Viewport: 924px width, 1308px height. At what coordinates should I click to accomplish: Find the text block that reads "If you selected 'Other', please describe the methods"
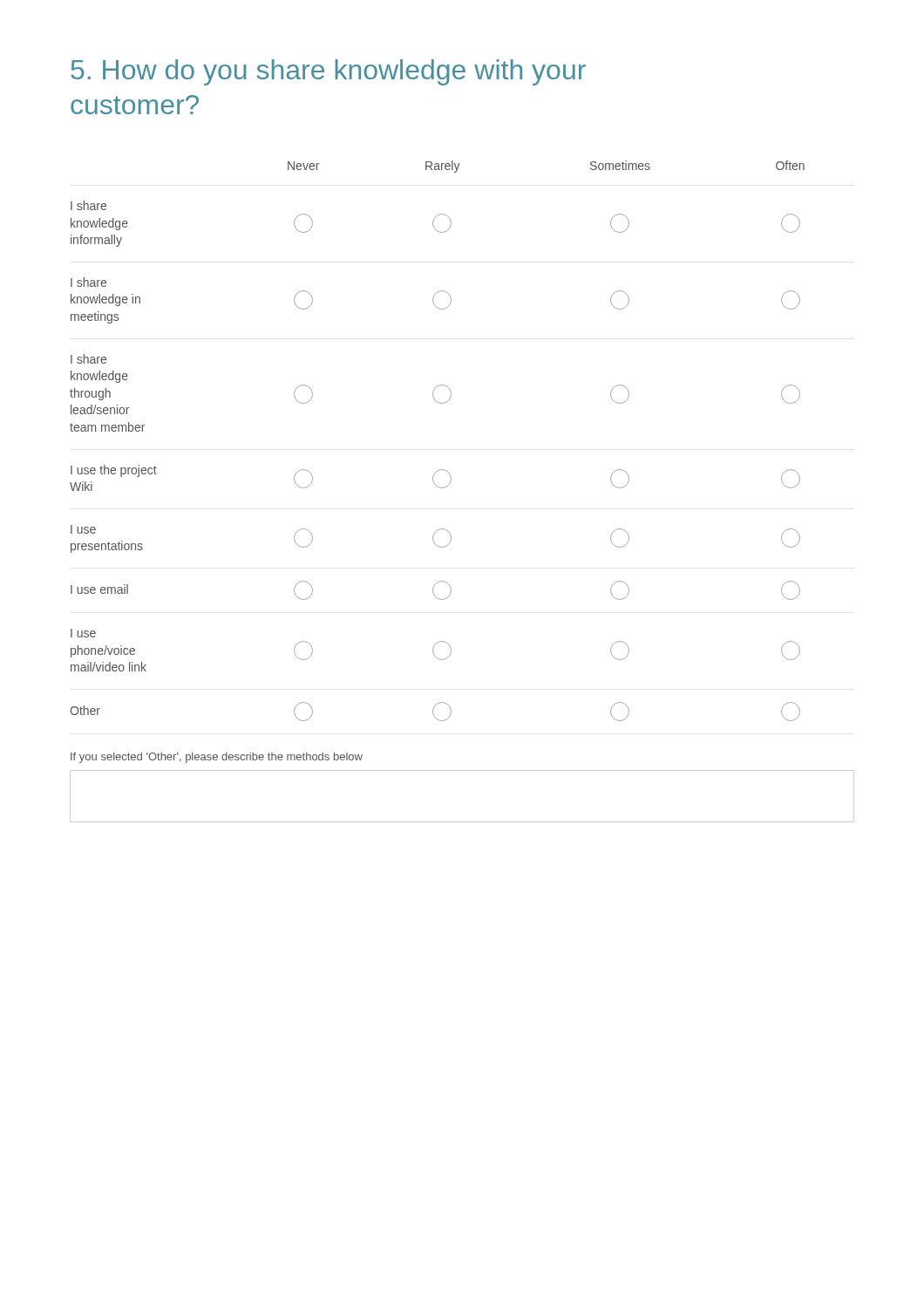click(x=462, y=786)
